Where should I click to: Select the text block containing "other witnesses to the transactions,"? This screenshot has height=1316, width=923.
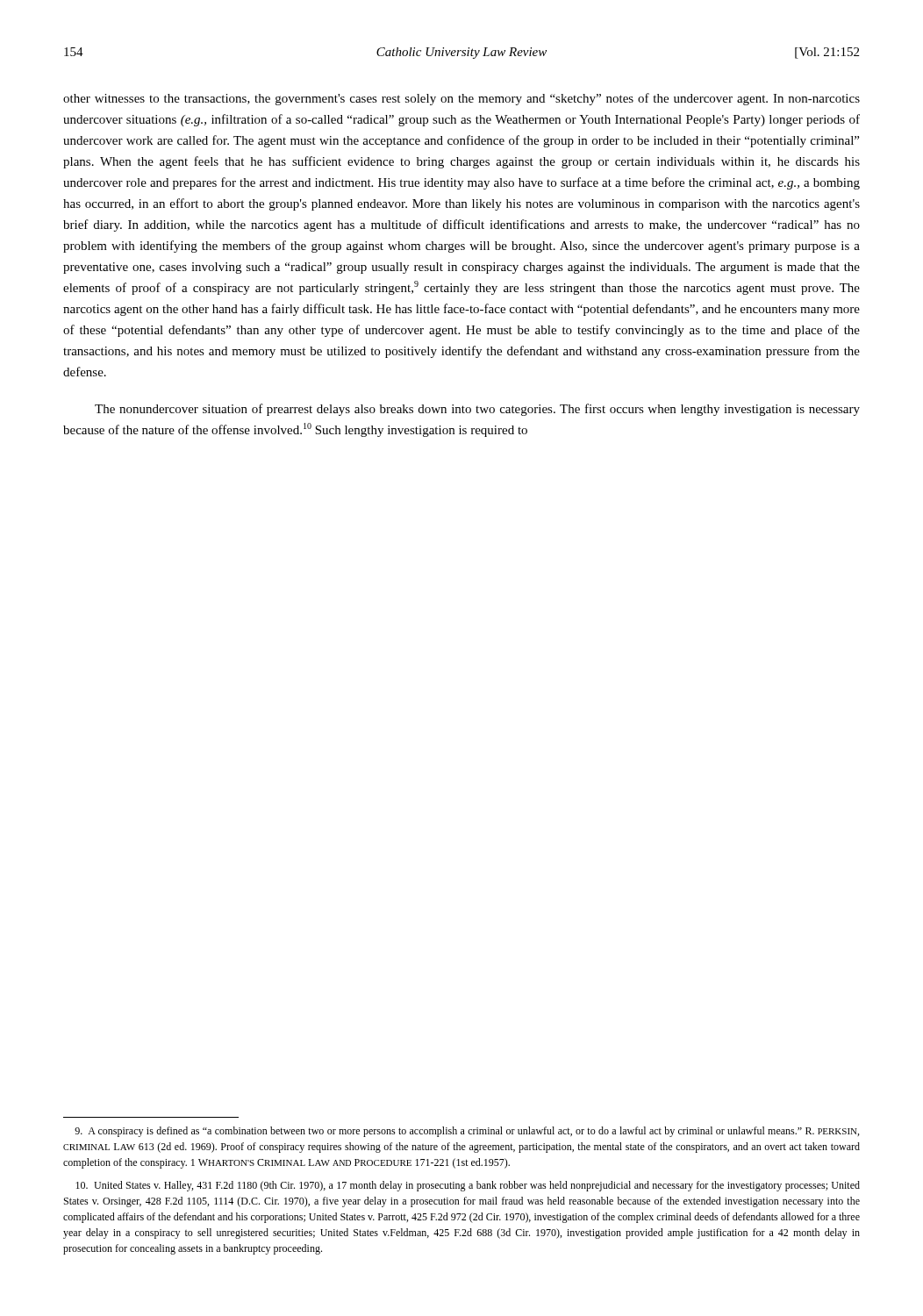click(462, 235)
